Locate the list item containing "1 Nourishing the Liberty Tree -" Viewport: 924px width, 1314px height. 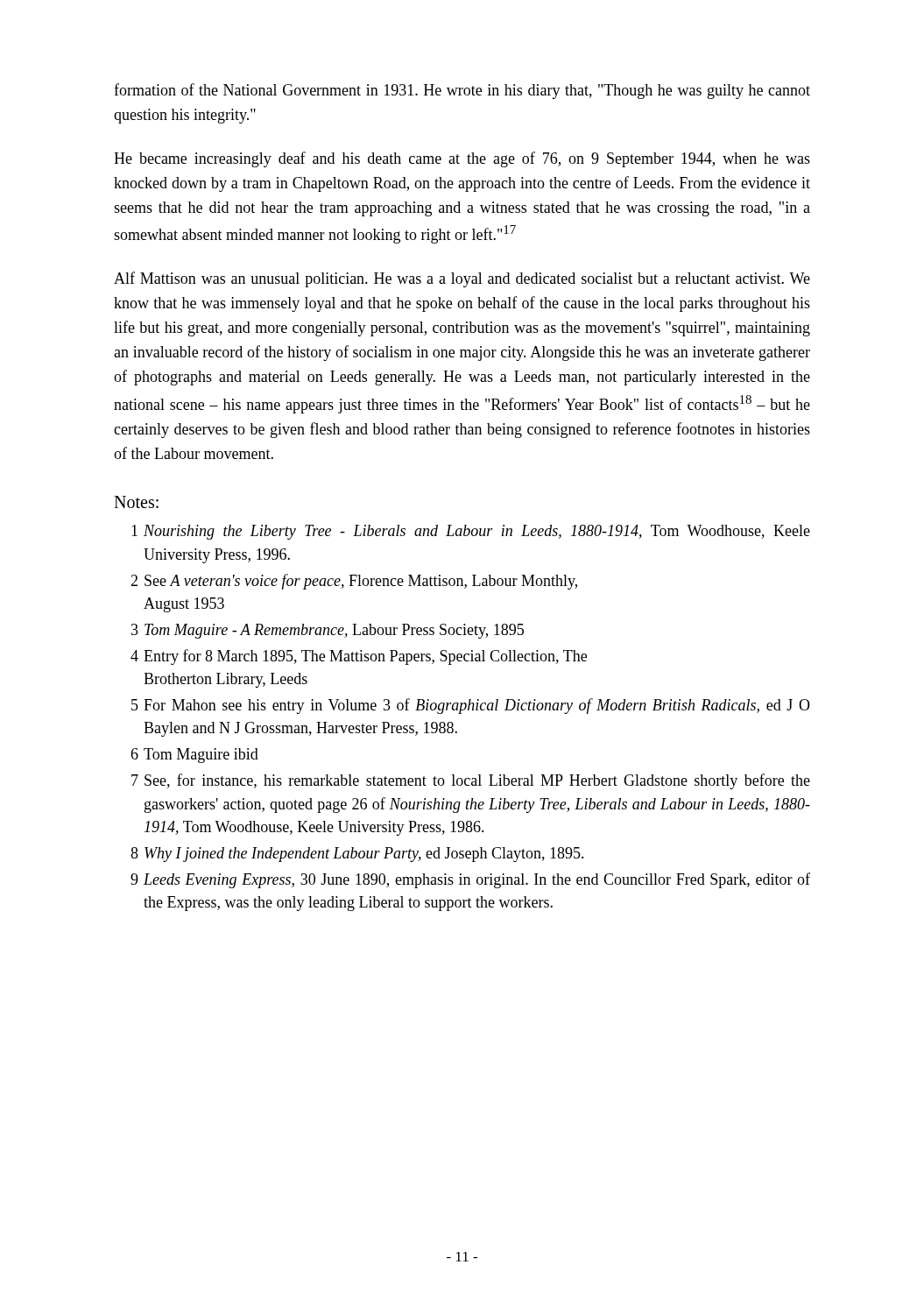pyautogui.click(x=462, y=543)
